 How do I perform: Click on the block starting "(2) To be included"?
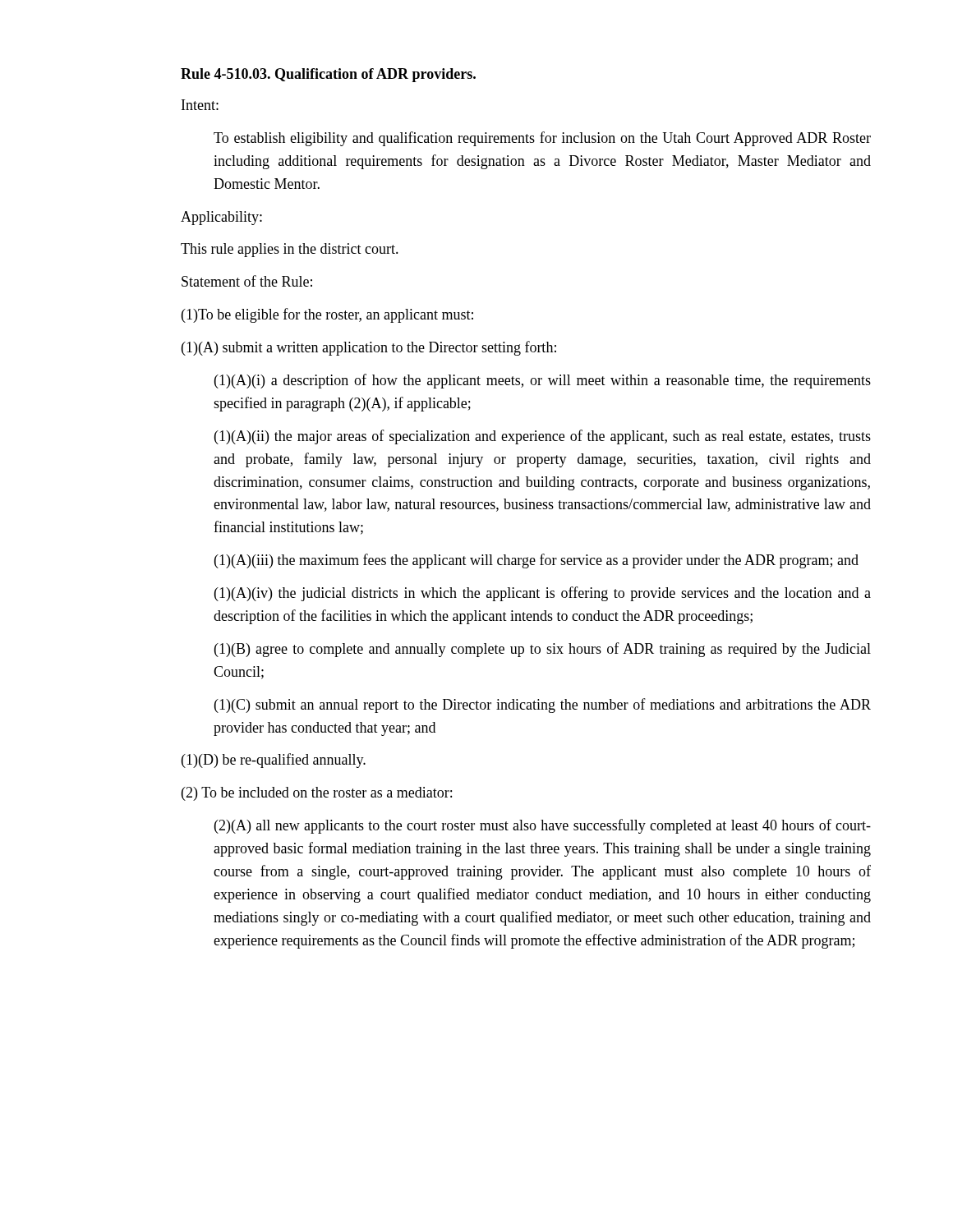point(317,793)
